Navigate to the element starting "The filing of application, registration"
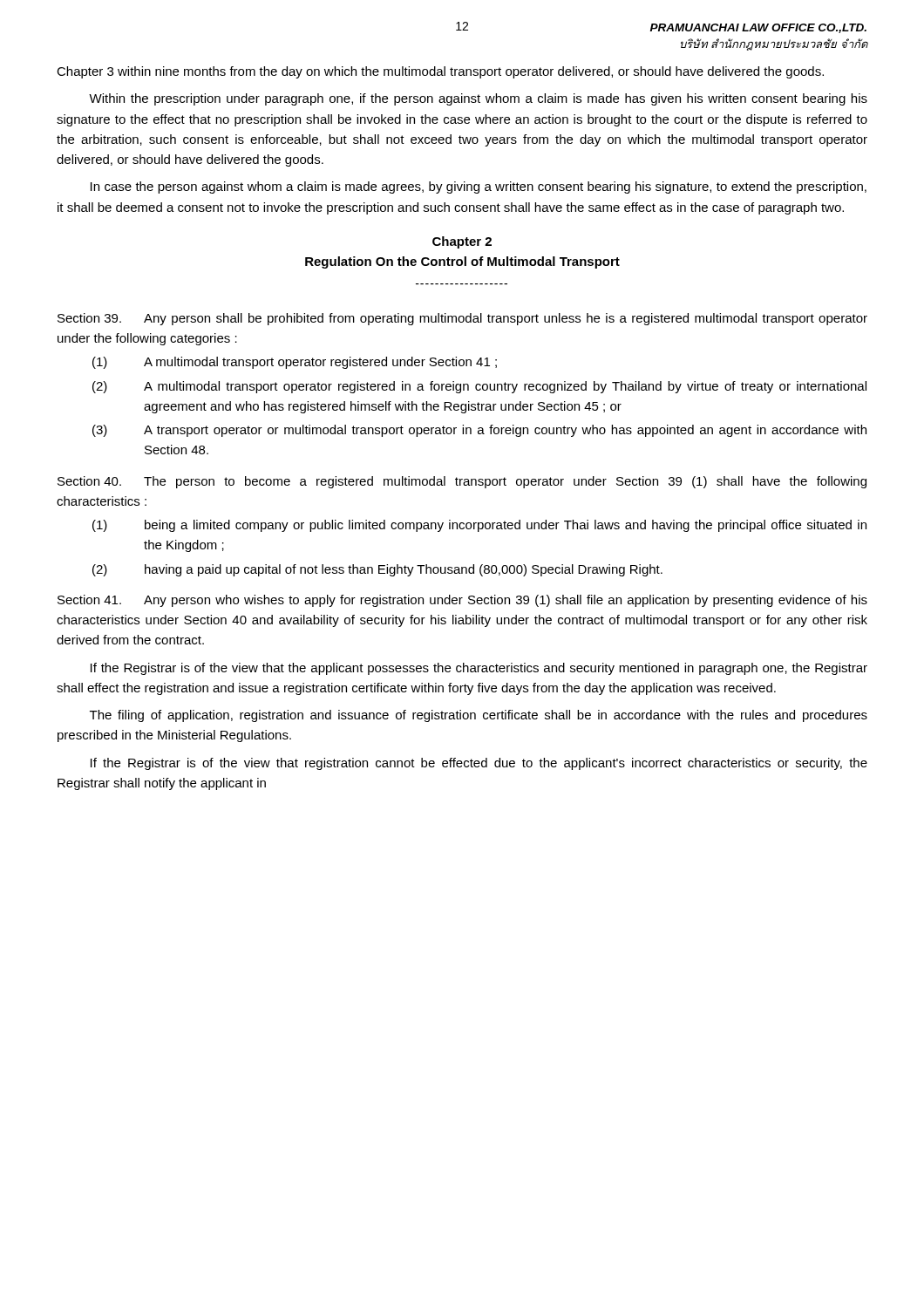Screen dimensions: 1308x924 click(462, 725)
